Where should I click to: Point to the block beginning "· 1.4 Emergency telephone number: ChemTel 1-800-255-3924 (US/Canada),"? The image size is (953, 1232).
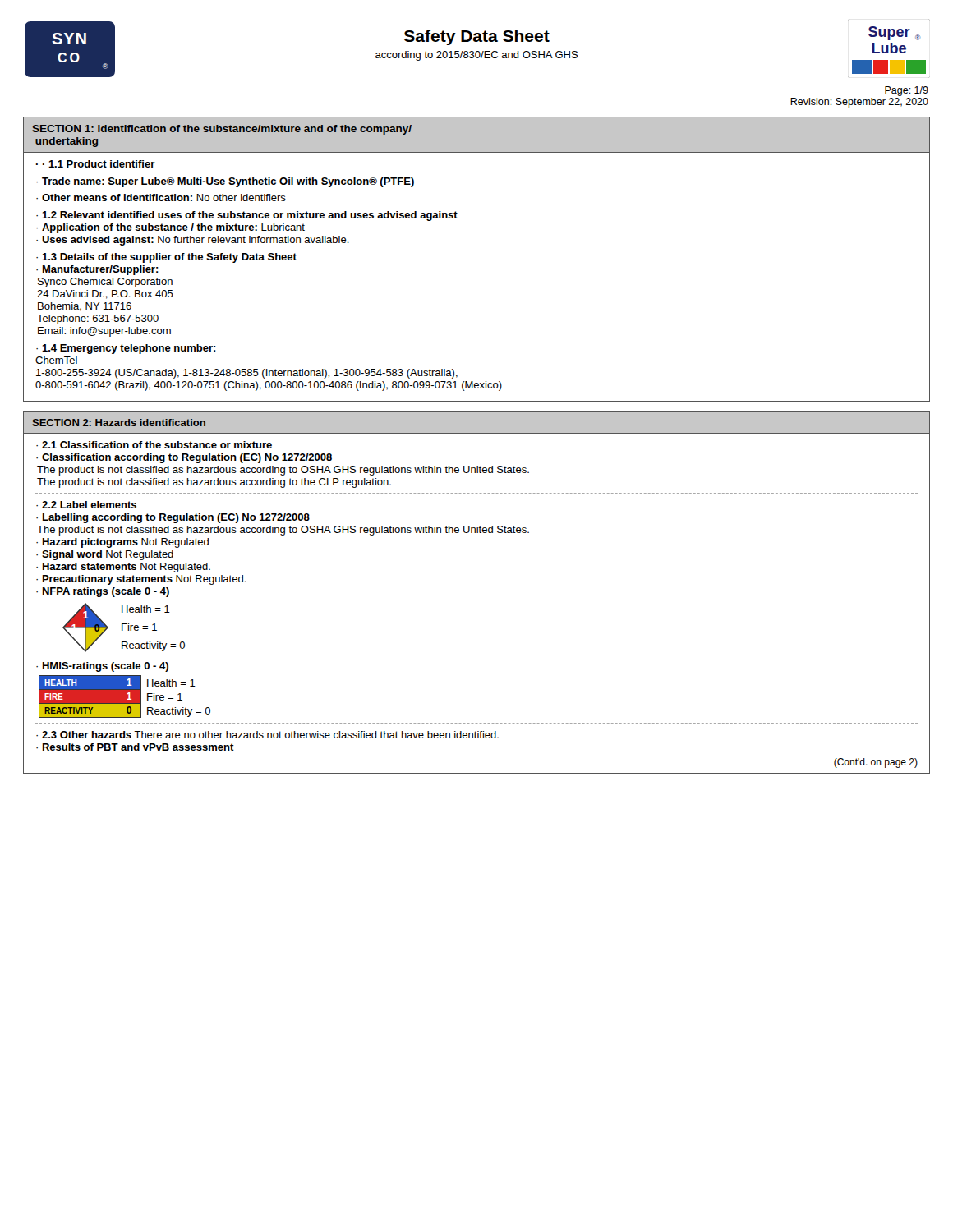[269, 366]
